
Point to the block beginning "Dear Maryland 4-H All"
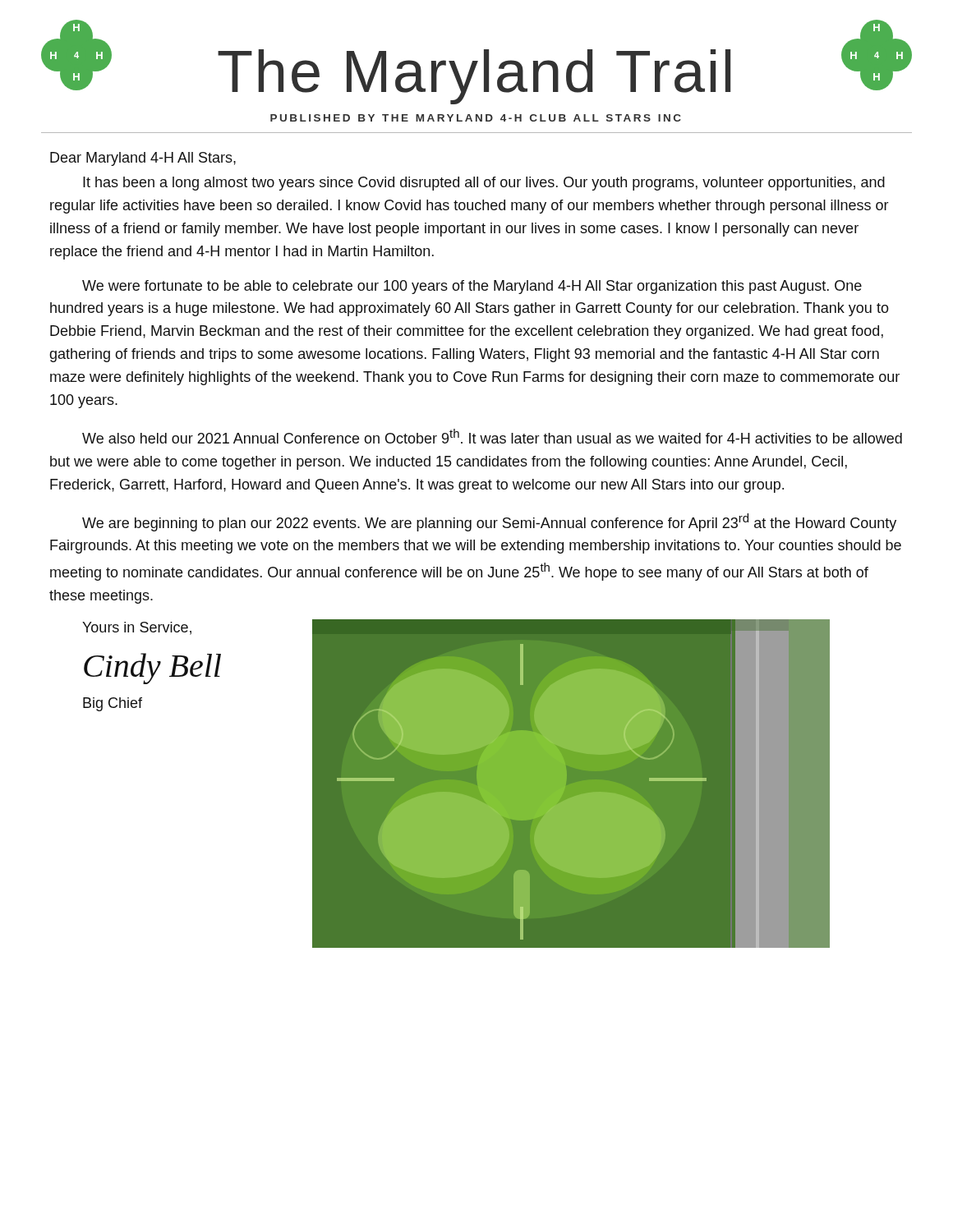143,158
